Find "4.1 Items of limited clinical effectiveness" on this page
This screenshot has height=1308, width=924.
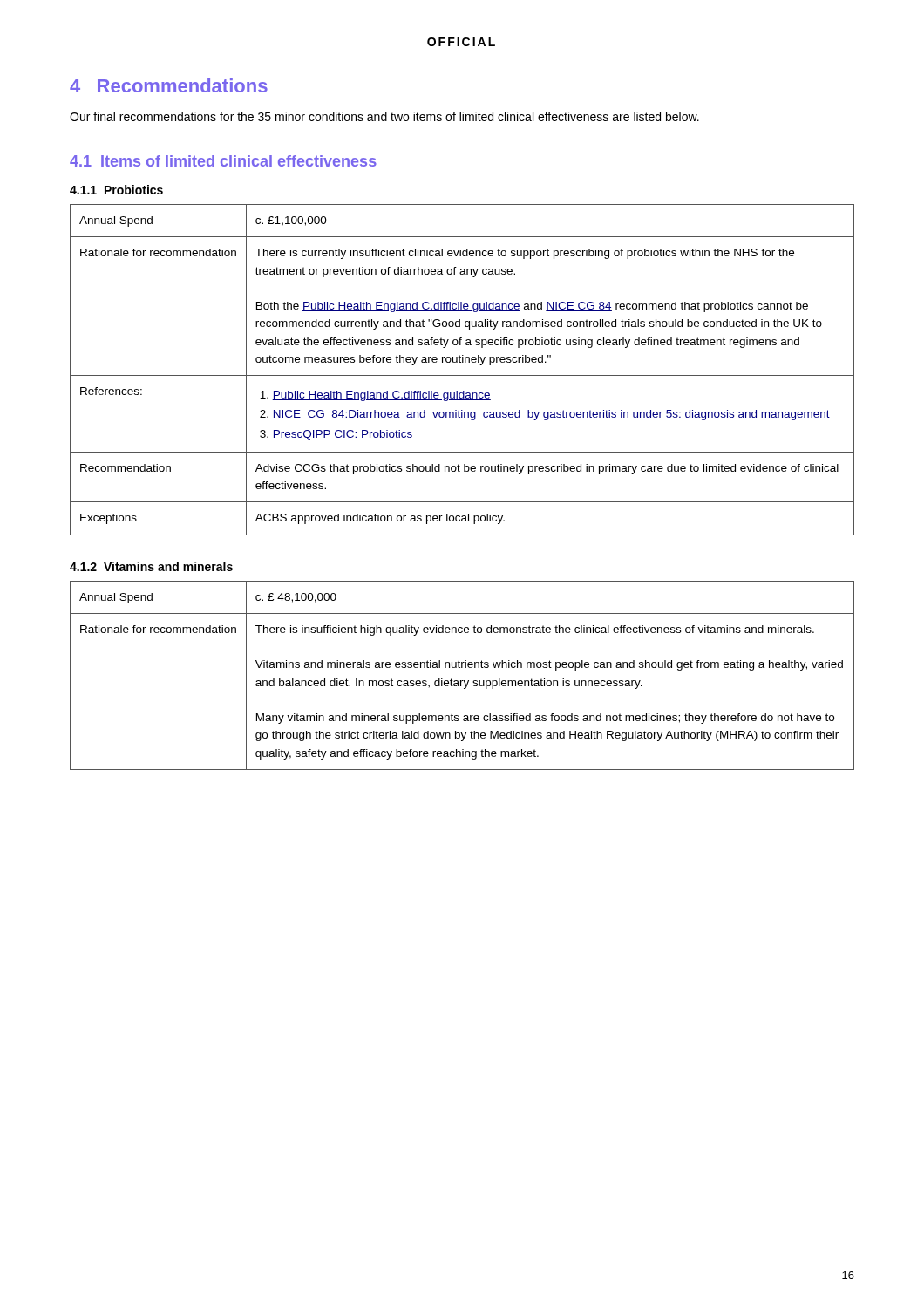click(x=223, y=161)
